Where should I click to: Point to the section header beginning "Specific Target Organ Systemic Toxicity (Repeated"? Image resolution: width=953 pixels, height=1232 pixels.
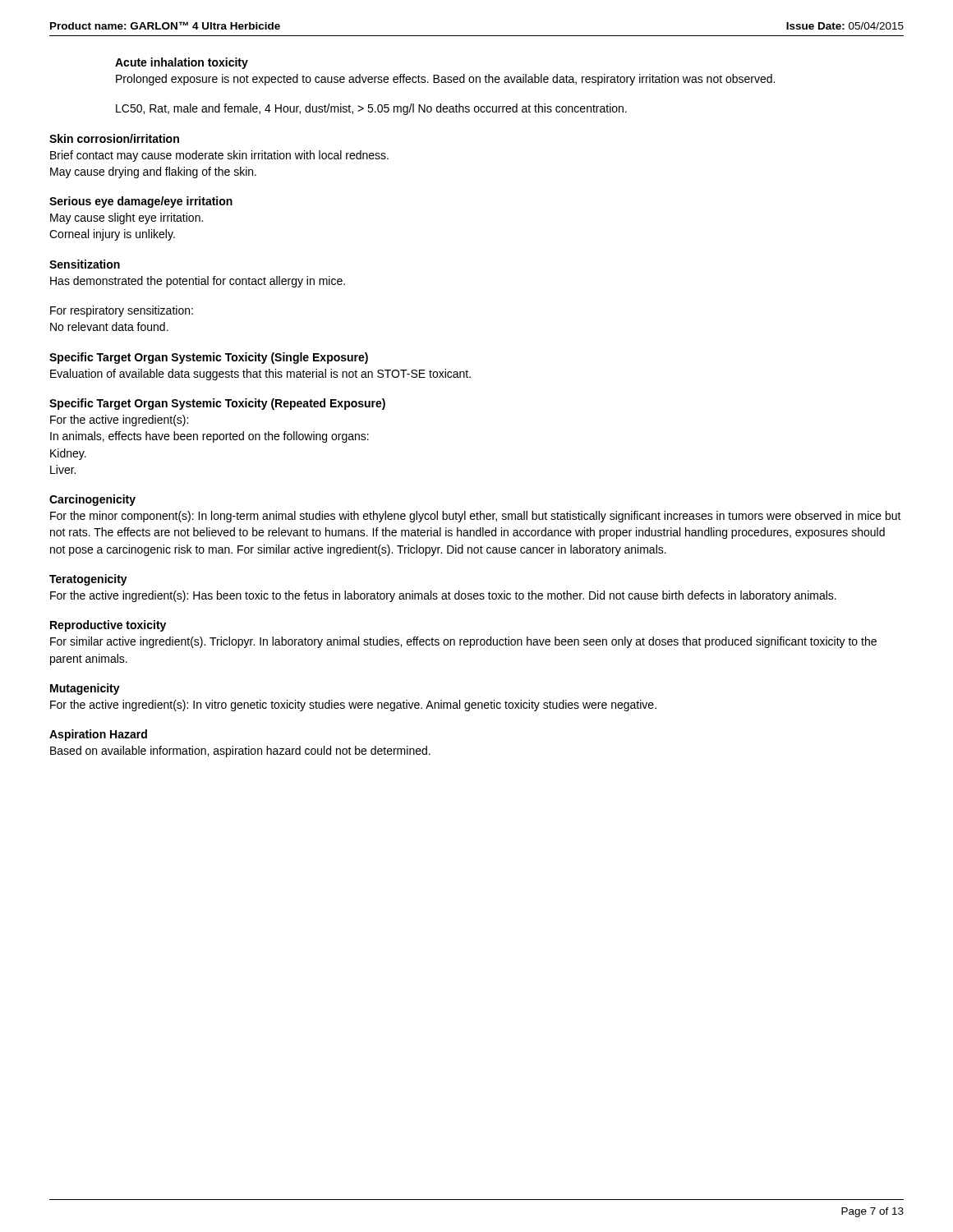[x=217, y=403]
